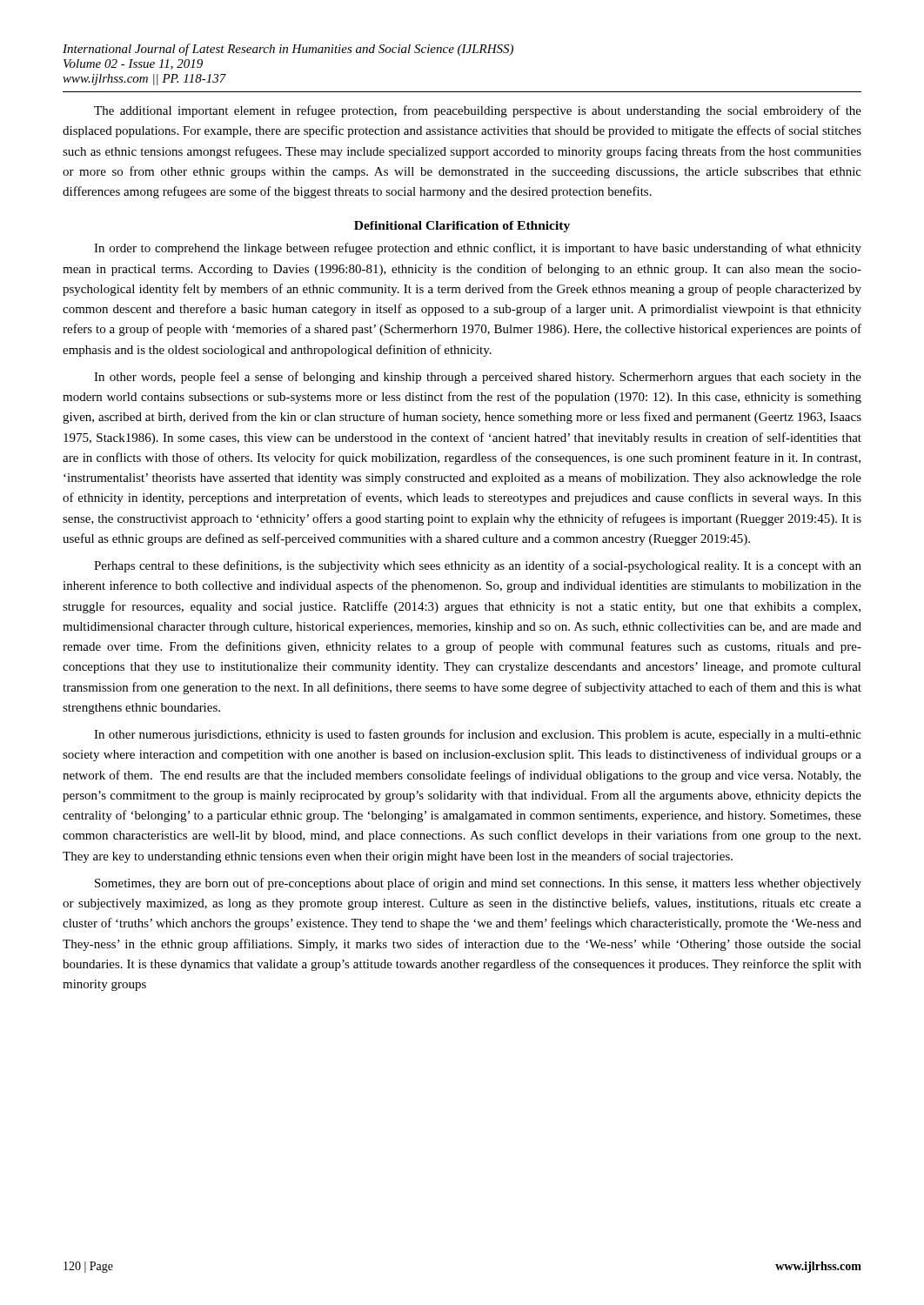This screenshot has width=924, height=1305.
Task: Find the block on this page that starts "In other numerous jurisdictions, ethnicity"
Action: click(462, 795)
